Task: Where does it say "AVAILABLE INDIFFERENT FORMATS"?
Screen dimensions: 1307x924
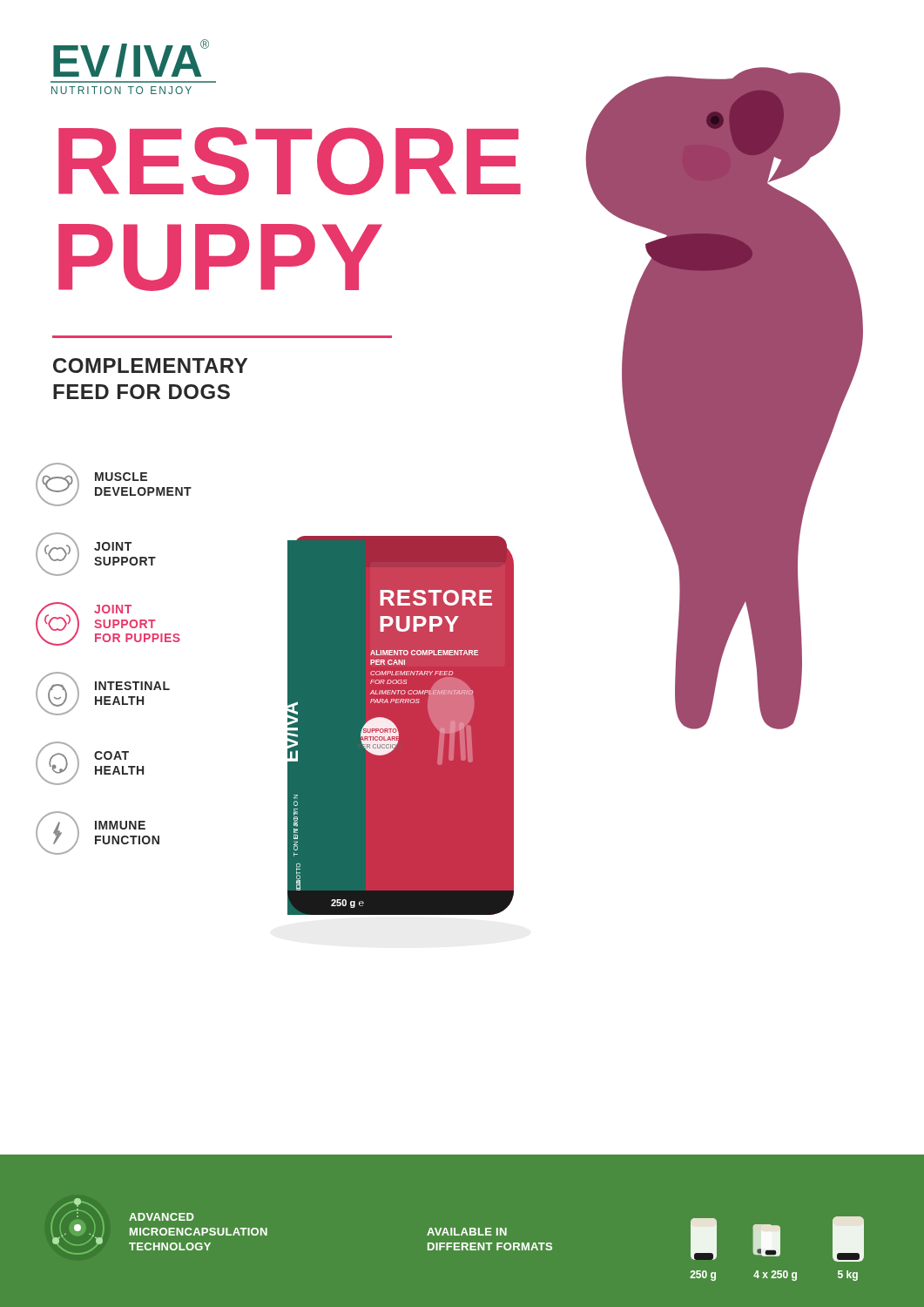Action: (x=514, y=1240)
